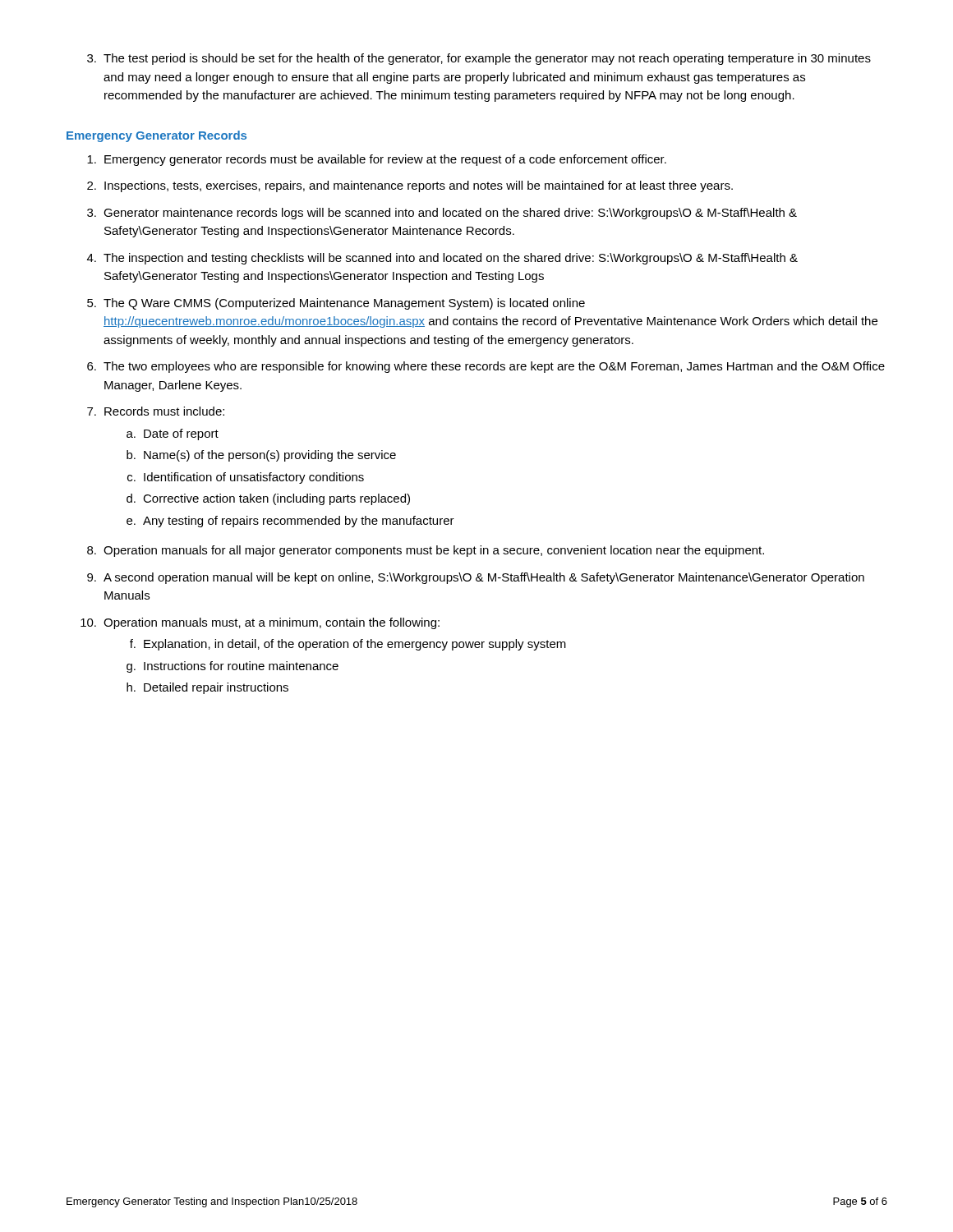Click on the list item containing "8. Operation manuals"
Image resolution: width=953 pixels, height=1232 pixels.
tap(476, 550)
